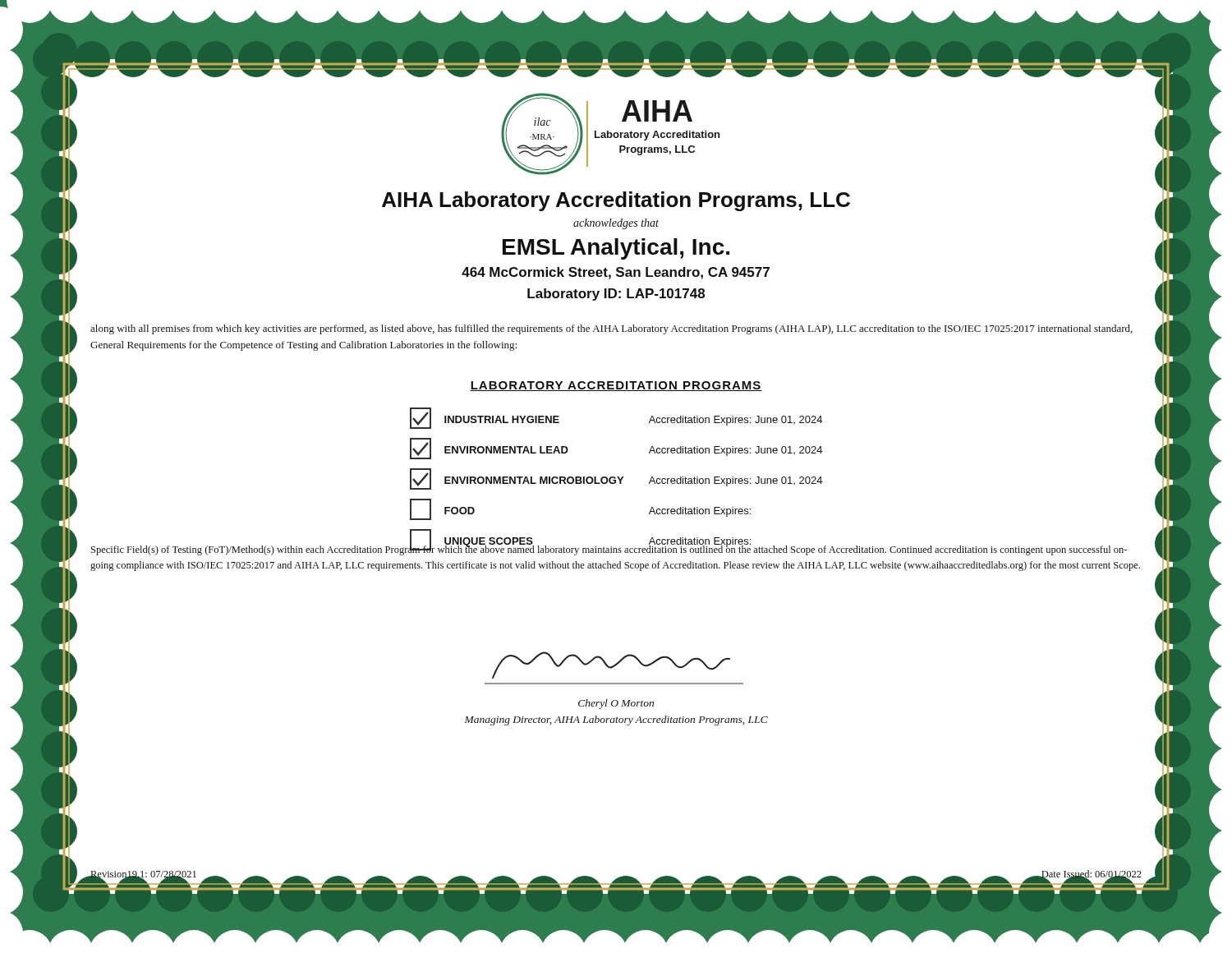Find the text block starting "Laboratory ID: LAP-101748"
This screenshot has height=953, width=1232.
(x=616, y=294)
